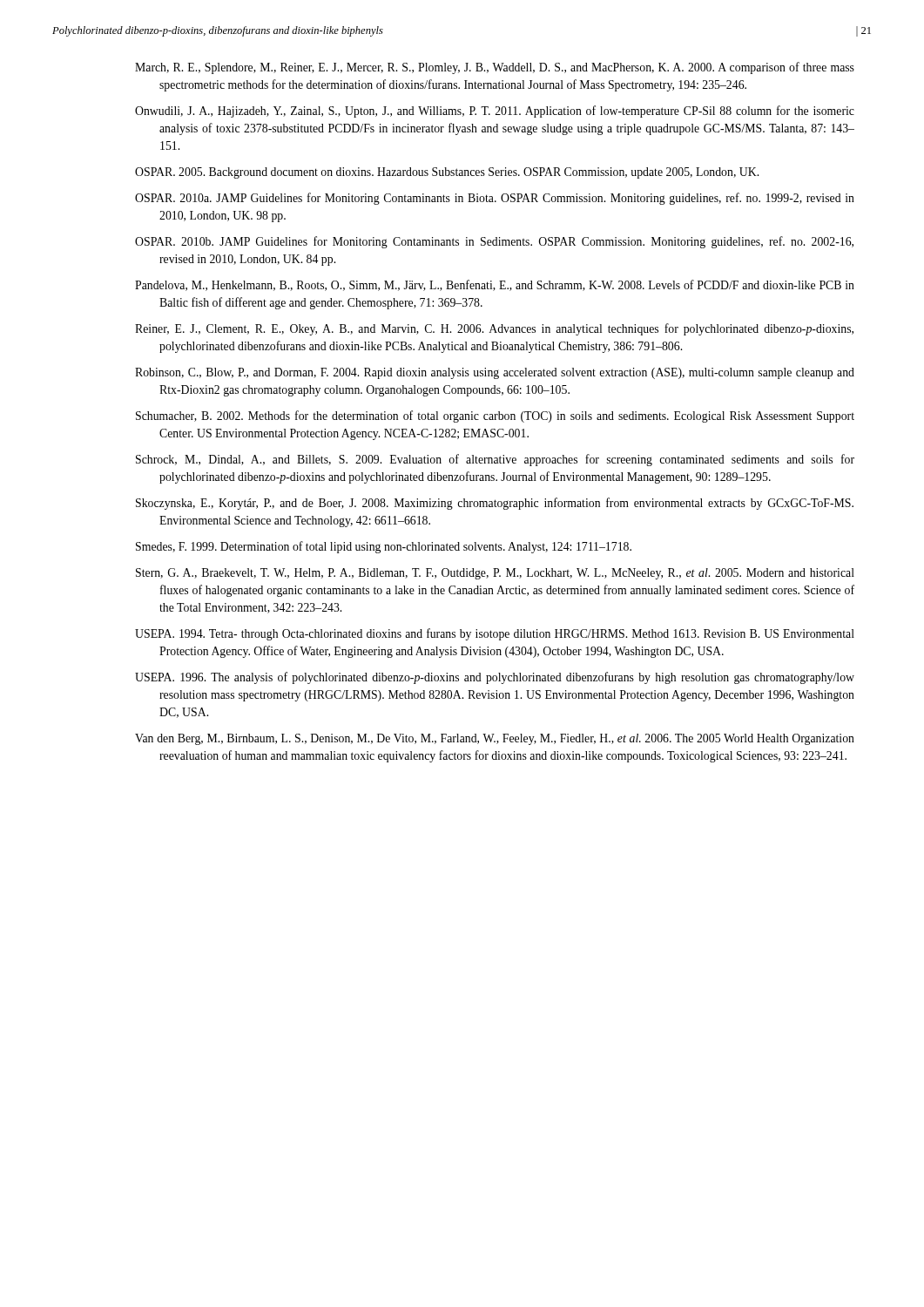Image resolution: width=924 pixels, height=1307 pixels.
Task: Click on the text block starting "Skoczynska, E., Korytár, P.,"
Action: click(495, 512)
